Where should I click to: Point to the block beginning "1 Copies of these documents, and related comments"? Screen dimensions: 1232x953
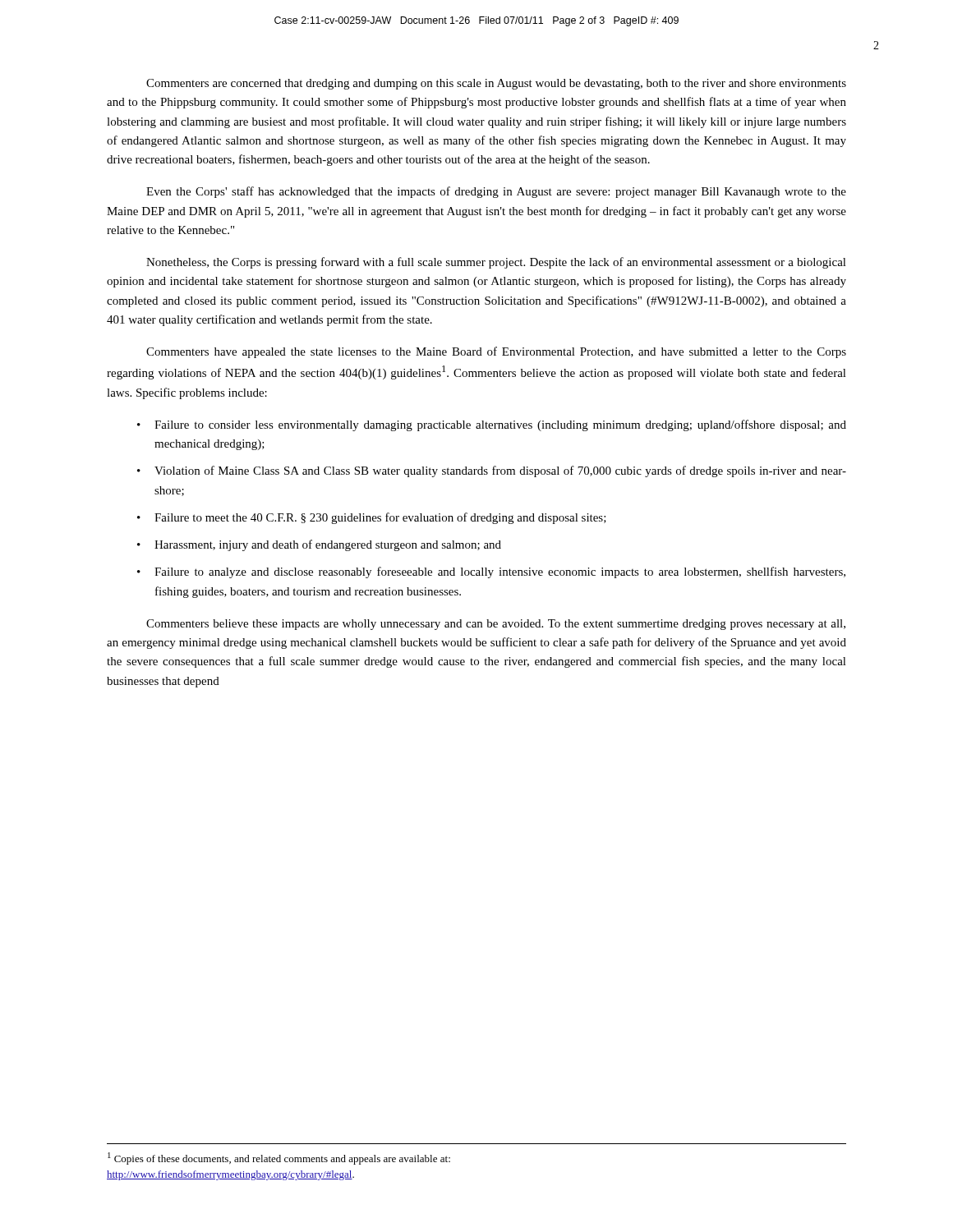pos(279,1165)
